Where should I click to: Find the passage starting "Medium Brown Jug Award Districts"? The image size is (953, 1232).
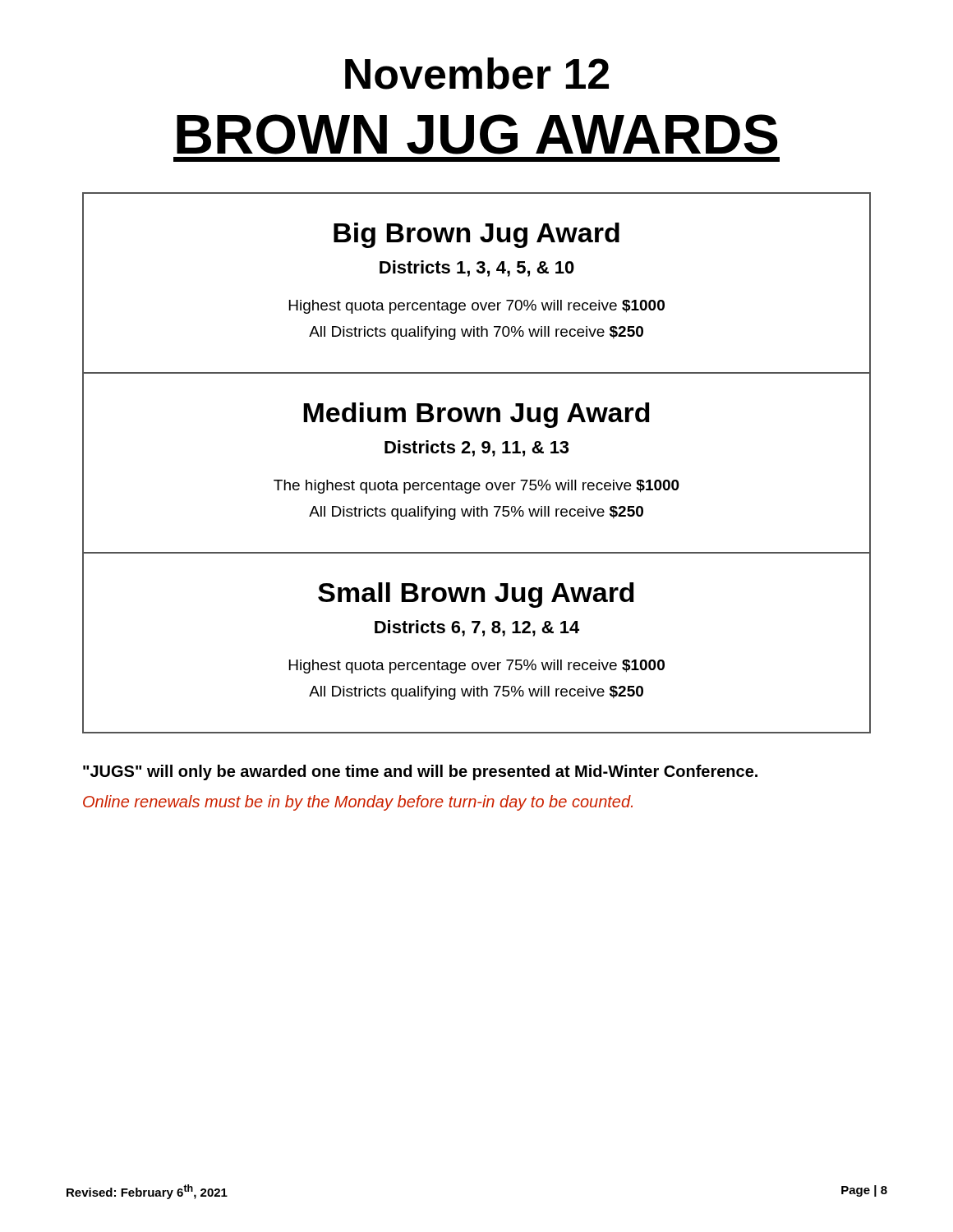476,459
